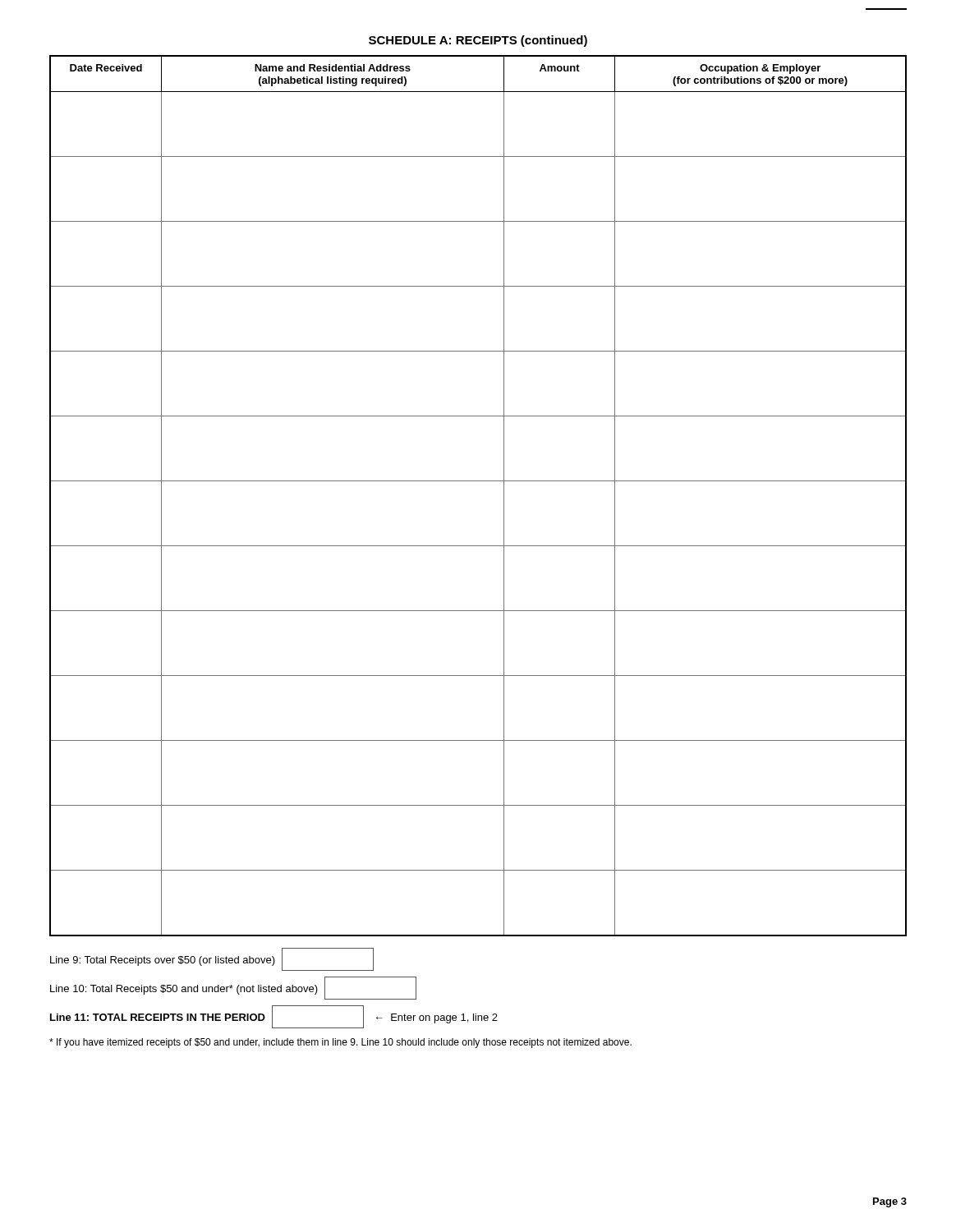Point to the block beginning "Line 9: Total Receipts over $50 (or listed"
Screen dimensions: 1232x956
(x=212, y=959)
